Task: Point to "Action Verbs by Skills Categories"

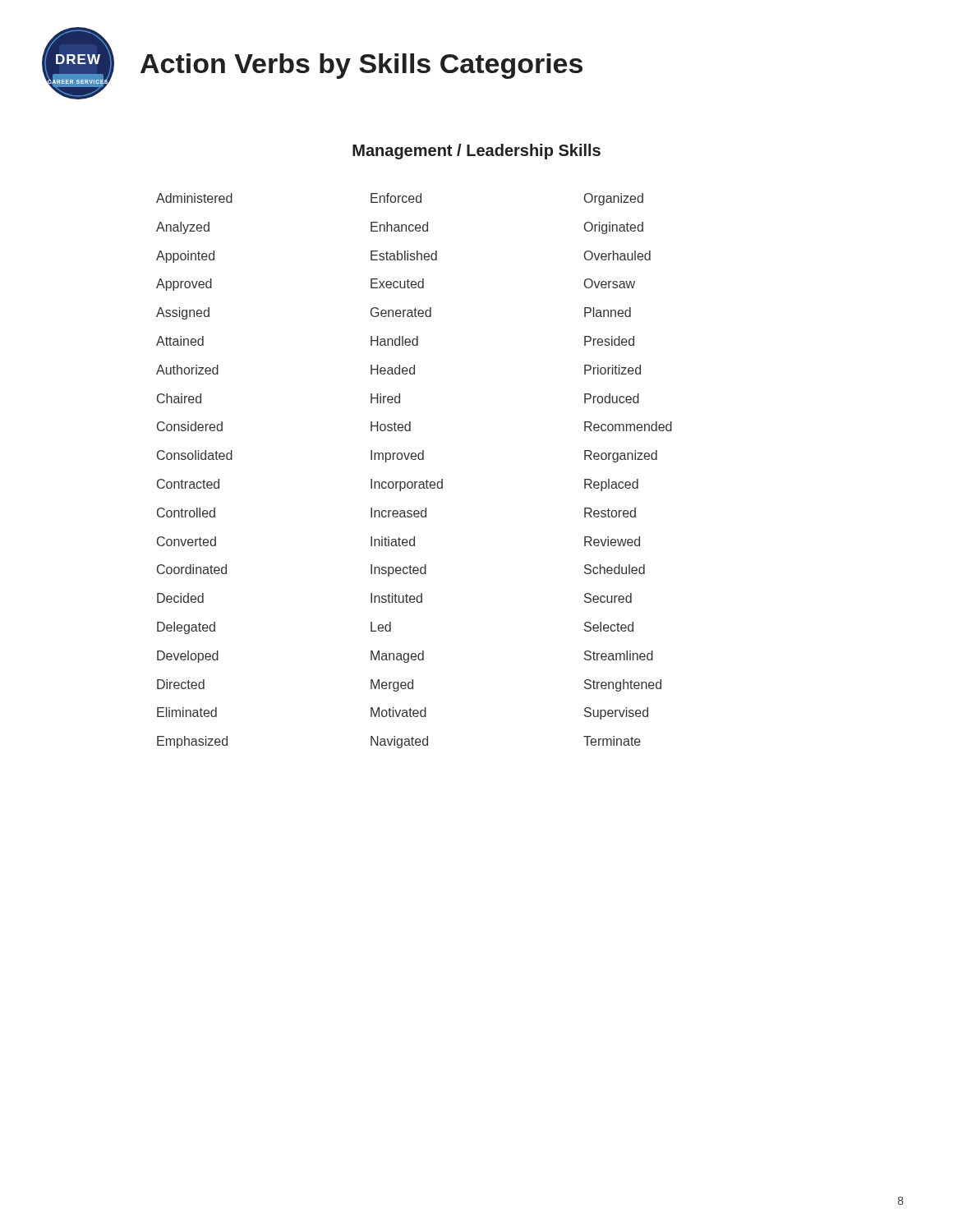Action: point(362,63)
